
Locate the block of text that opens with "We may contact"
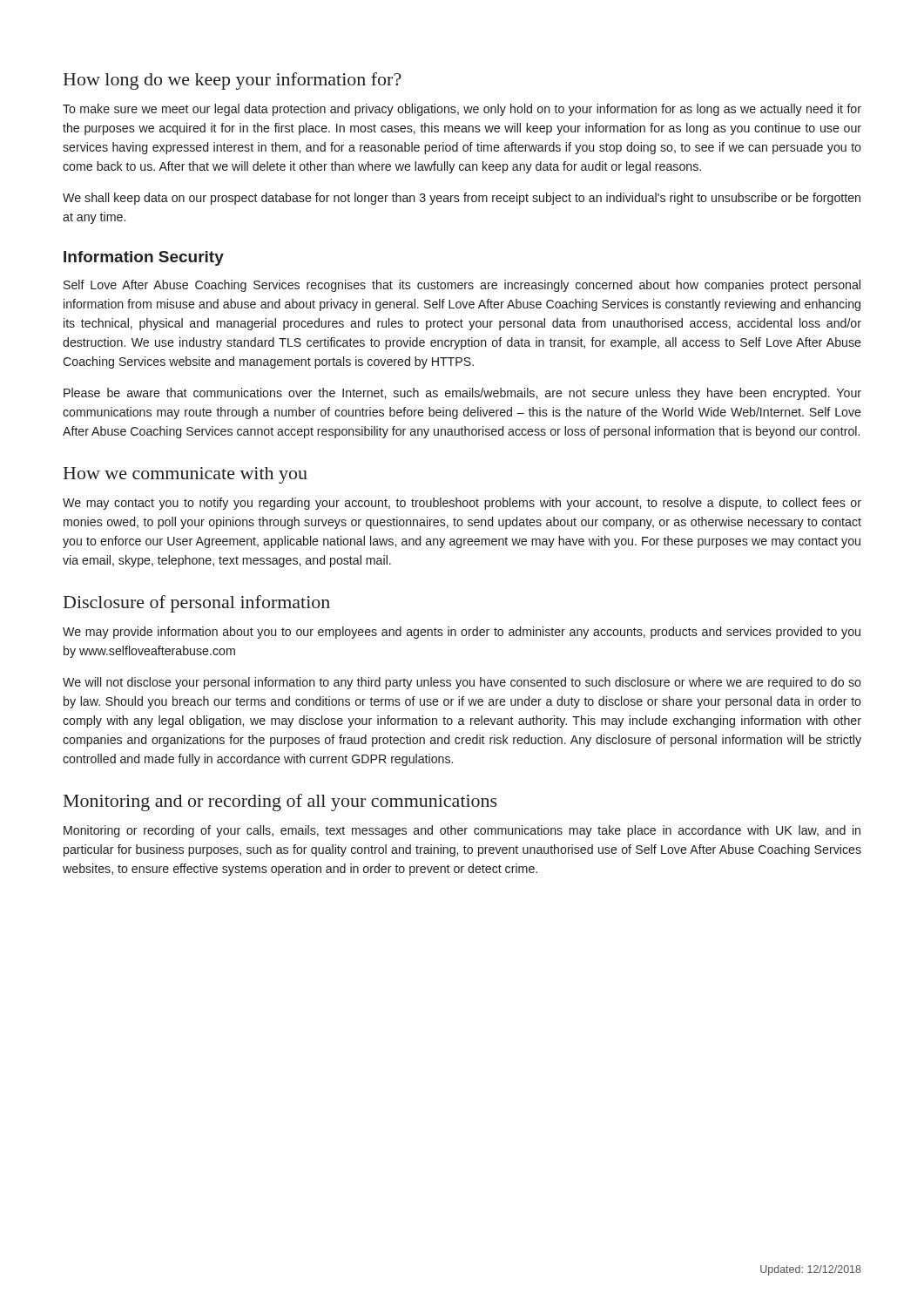pos(462,531)
